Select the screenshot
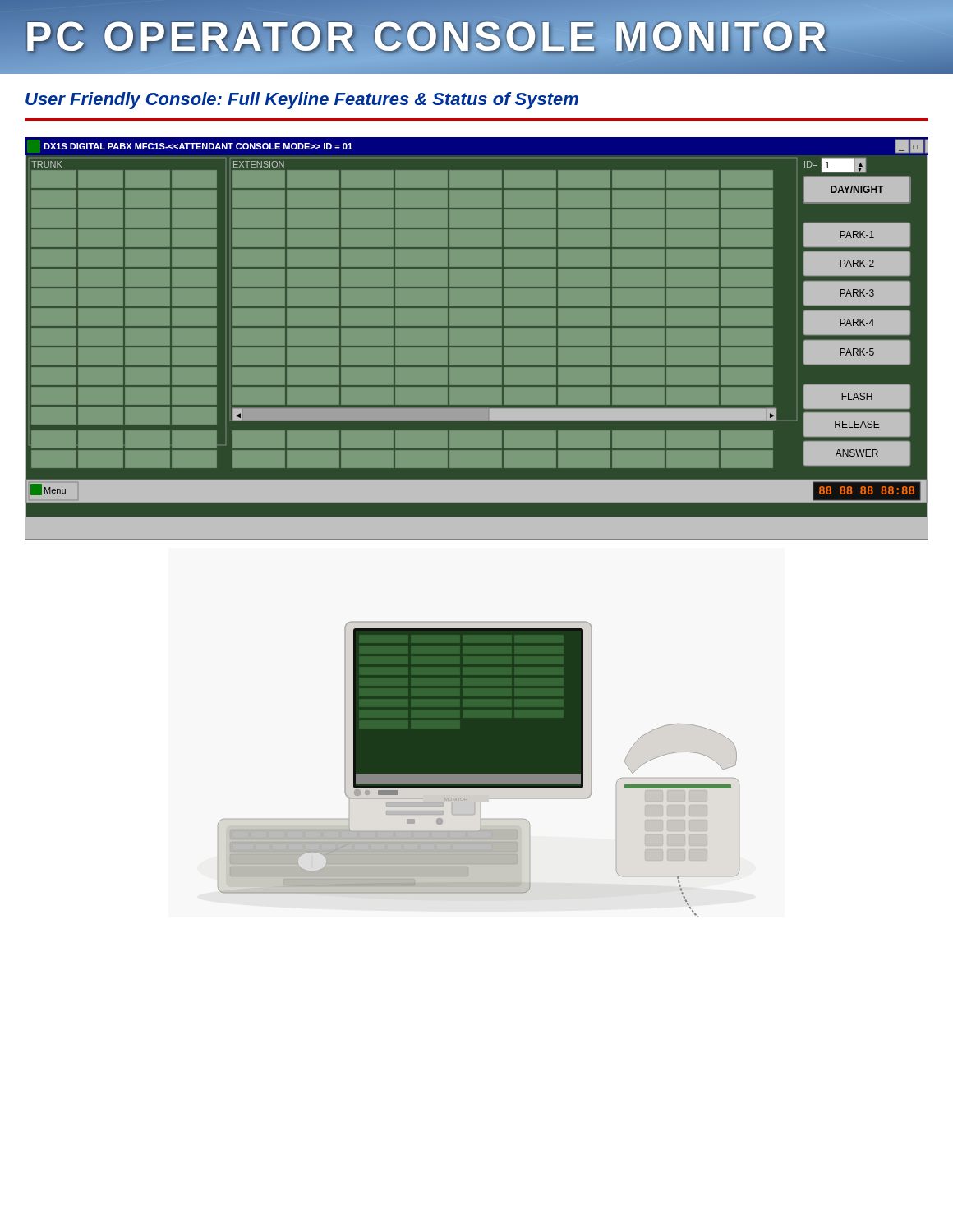Image resolution: width=953 pixels, height=1232 pixels. pyautogui.click(x=476, y=338)
